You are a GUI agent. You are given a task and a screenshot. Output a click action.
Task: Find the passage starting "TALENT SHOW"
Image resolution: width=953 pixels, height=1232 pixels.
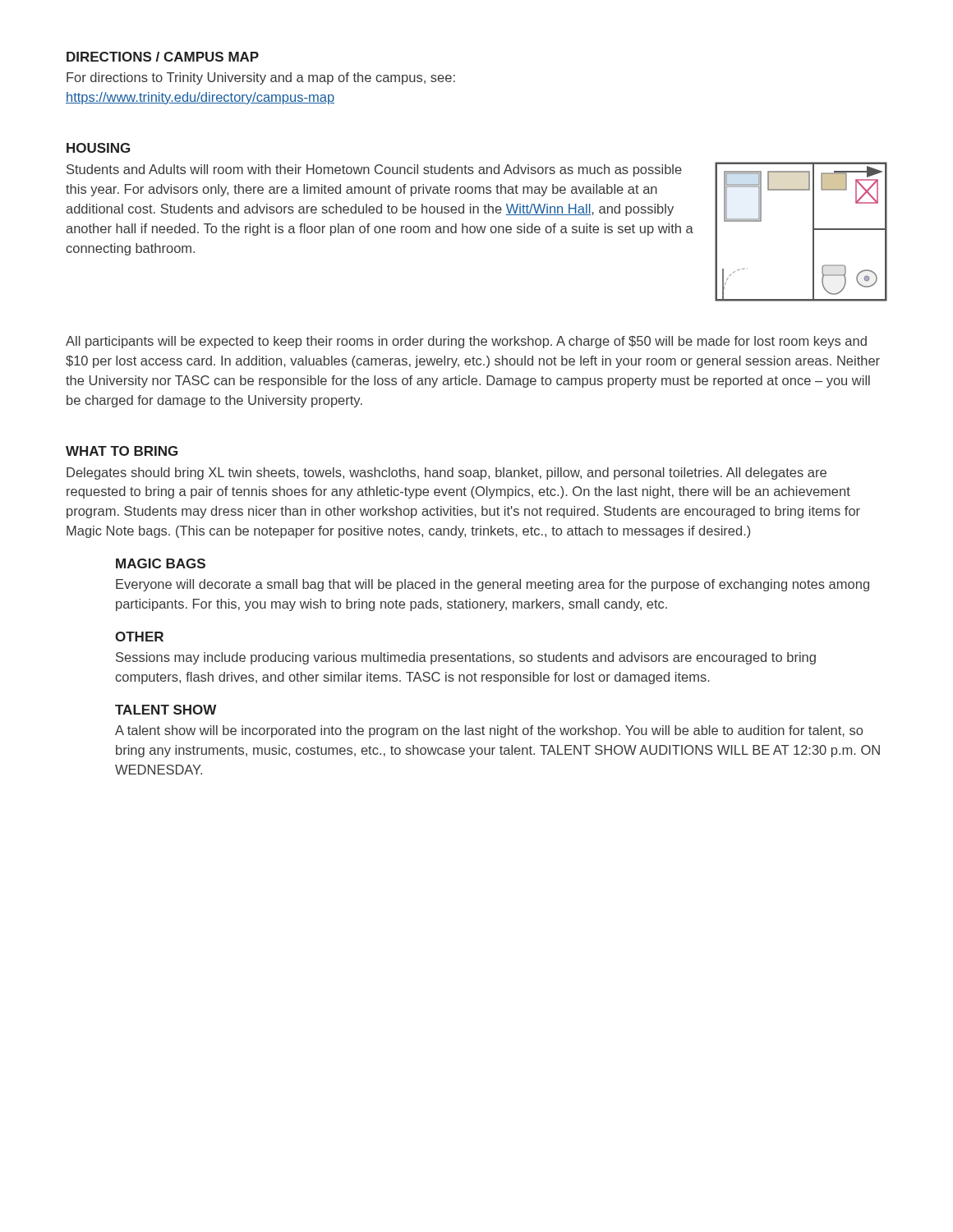pyautogui.click(x=166, y=710)
